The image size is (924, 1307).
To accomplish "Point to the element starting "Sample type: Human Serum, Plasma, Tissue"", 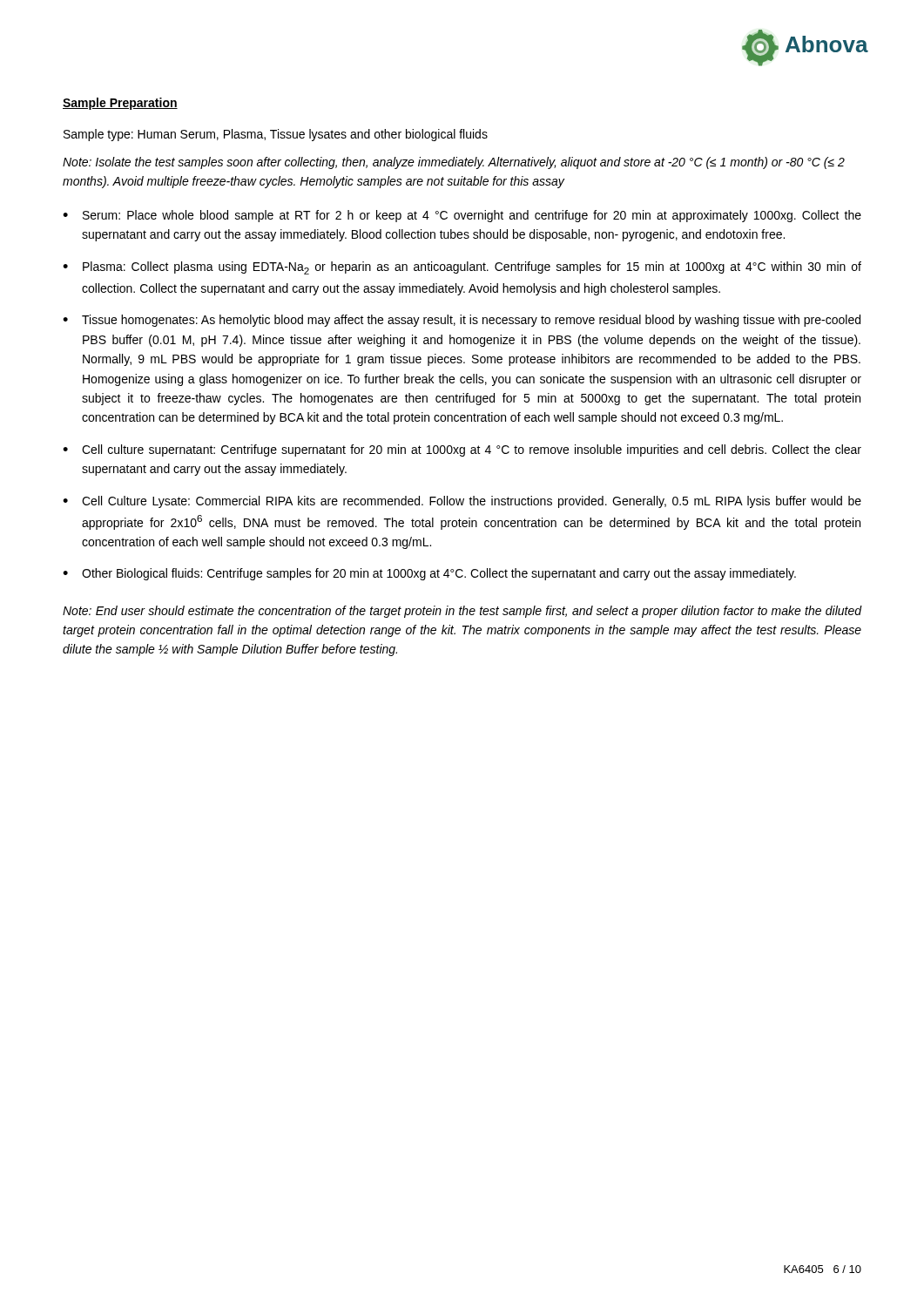I will (x=275, y=134).
